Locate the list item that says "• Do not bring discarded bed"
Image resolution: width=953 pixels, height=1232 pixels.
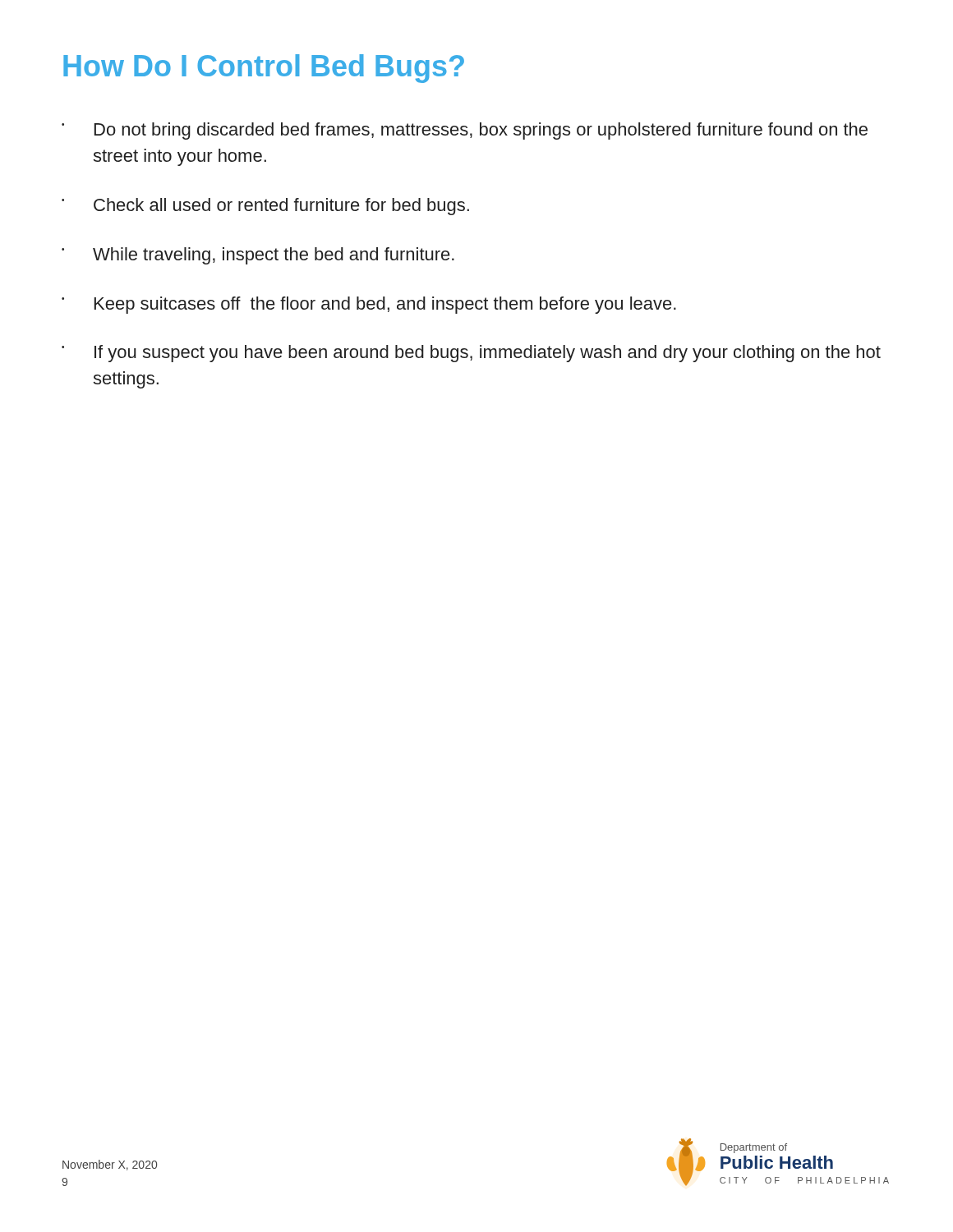(476, 143)
